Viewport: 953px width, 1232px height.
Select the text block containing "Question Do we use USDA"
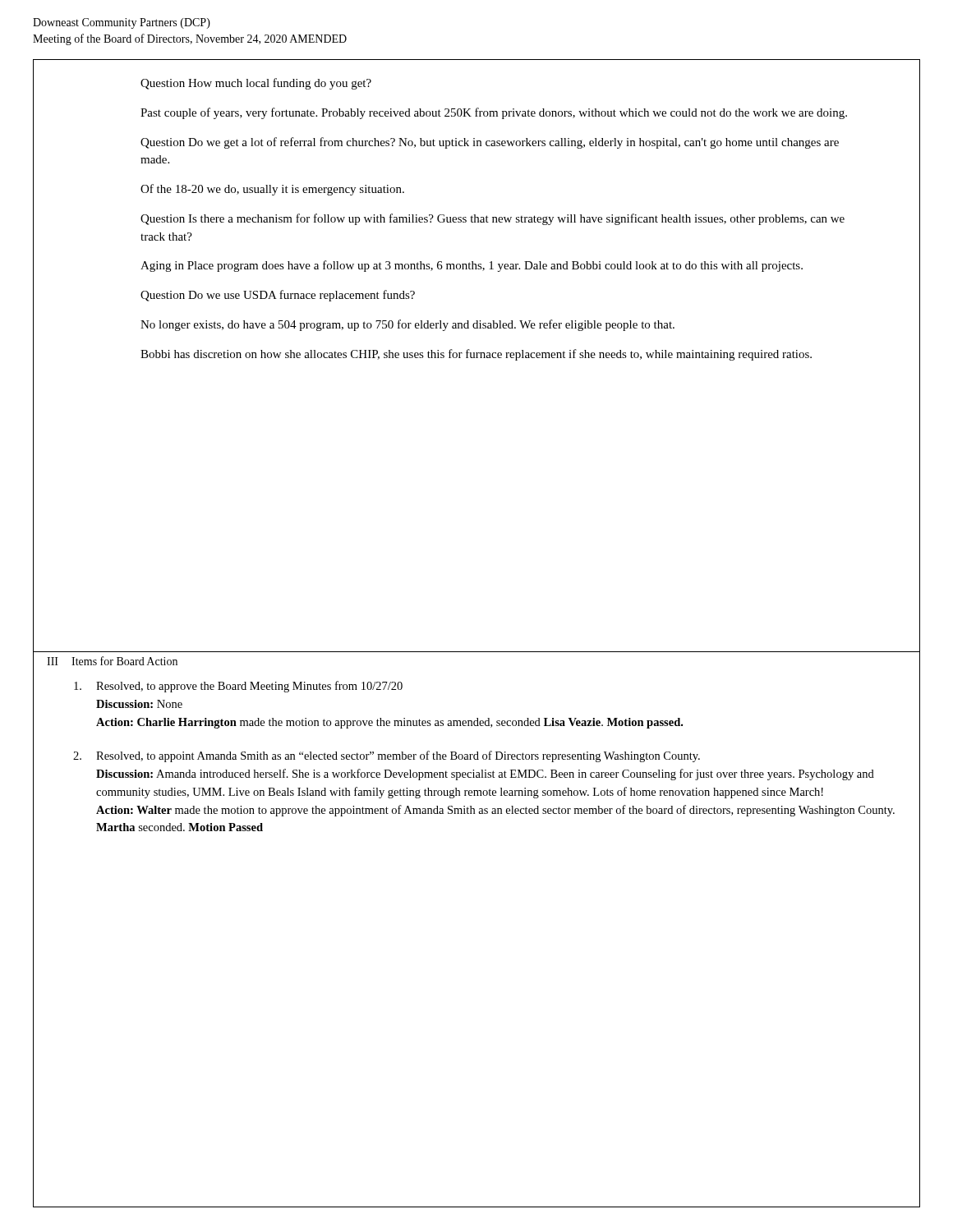(278, 296)
